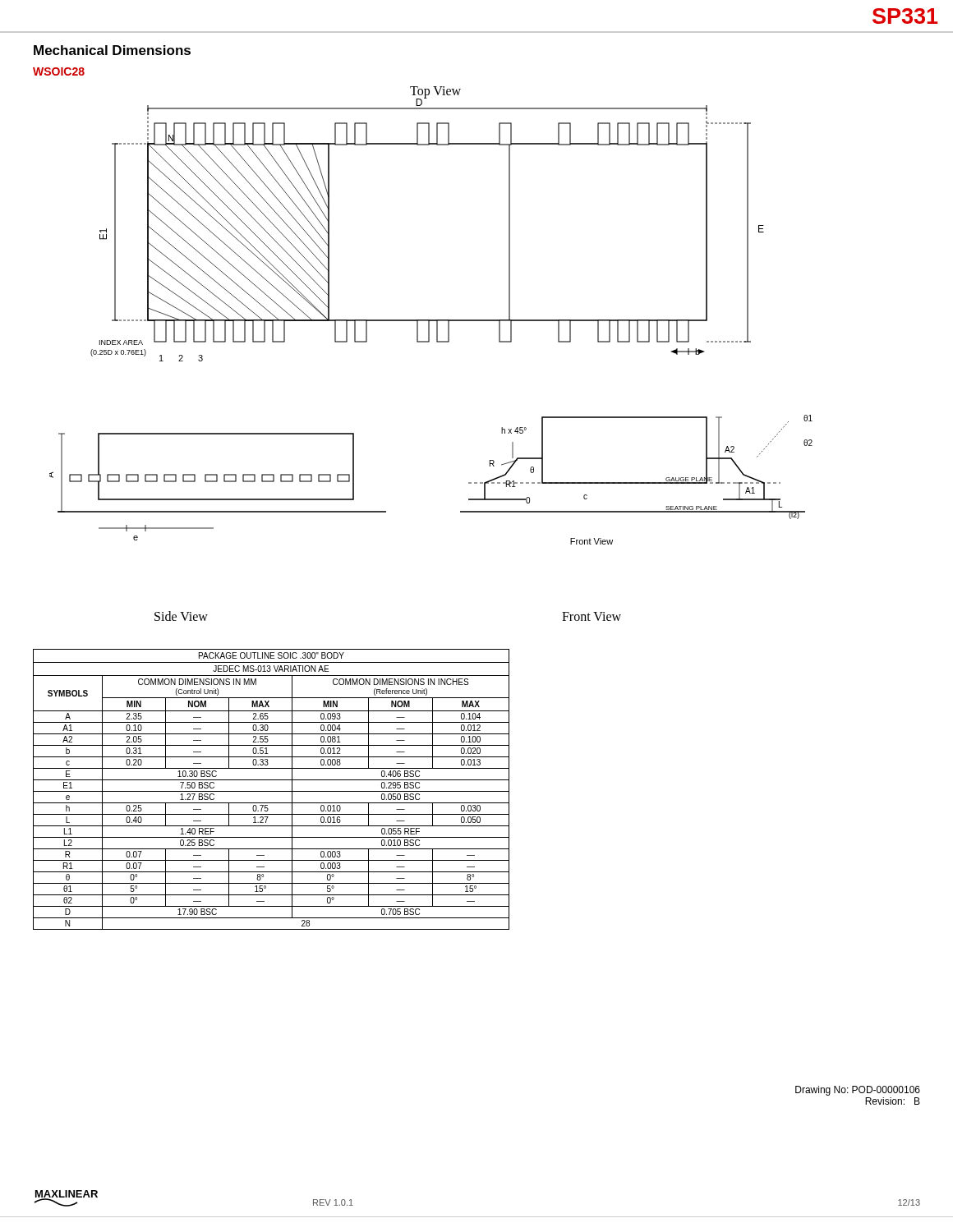This screenshot has width=953, height=1232.
Task: Find "Front View" on this page
Action: coord(592,616)
